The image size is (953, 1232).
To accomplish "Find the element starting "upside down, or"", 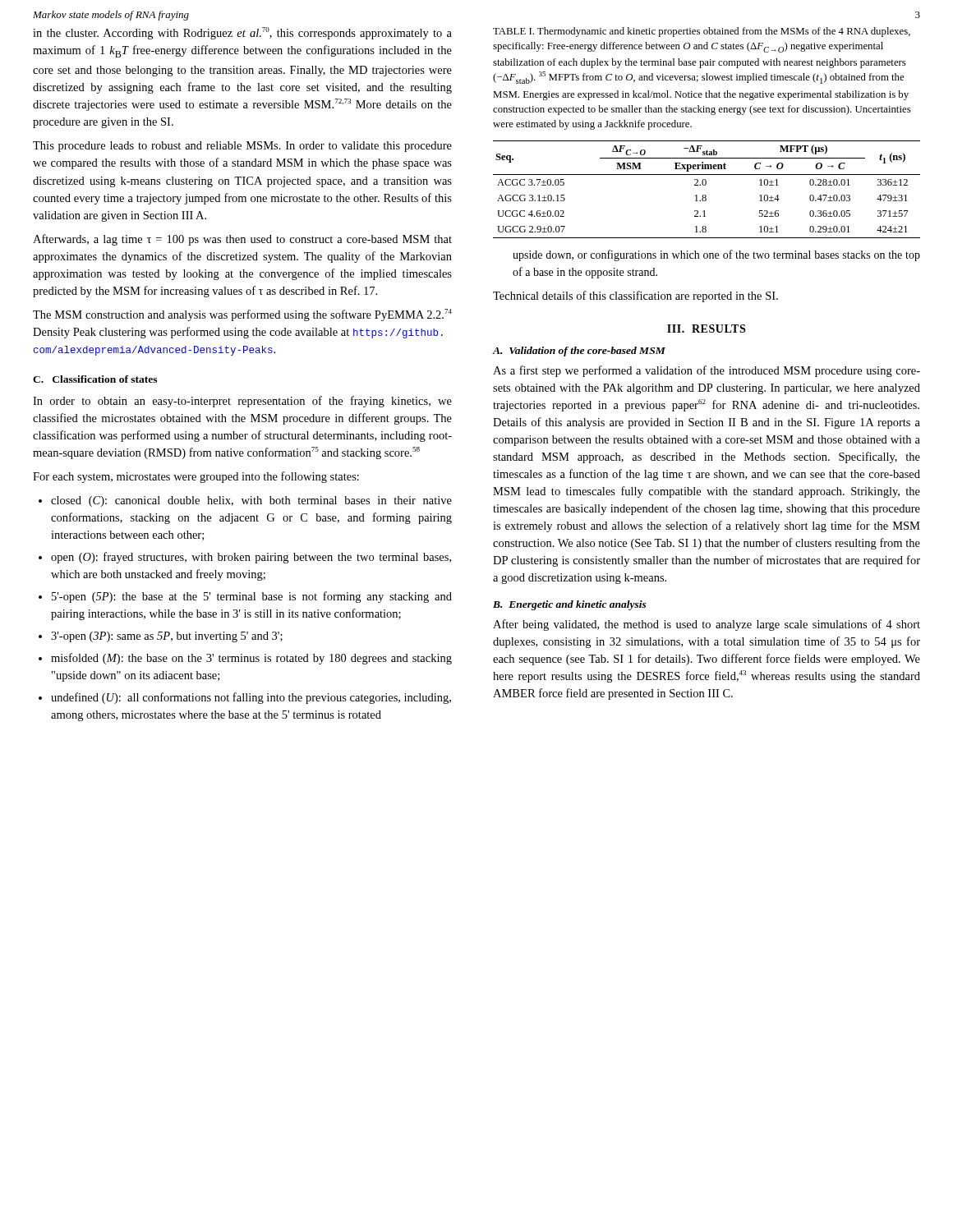I will 716,264.
